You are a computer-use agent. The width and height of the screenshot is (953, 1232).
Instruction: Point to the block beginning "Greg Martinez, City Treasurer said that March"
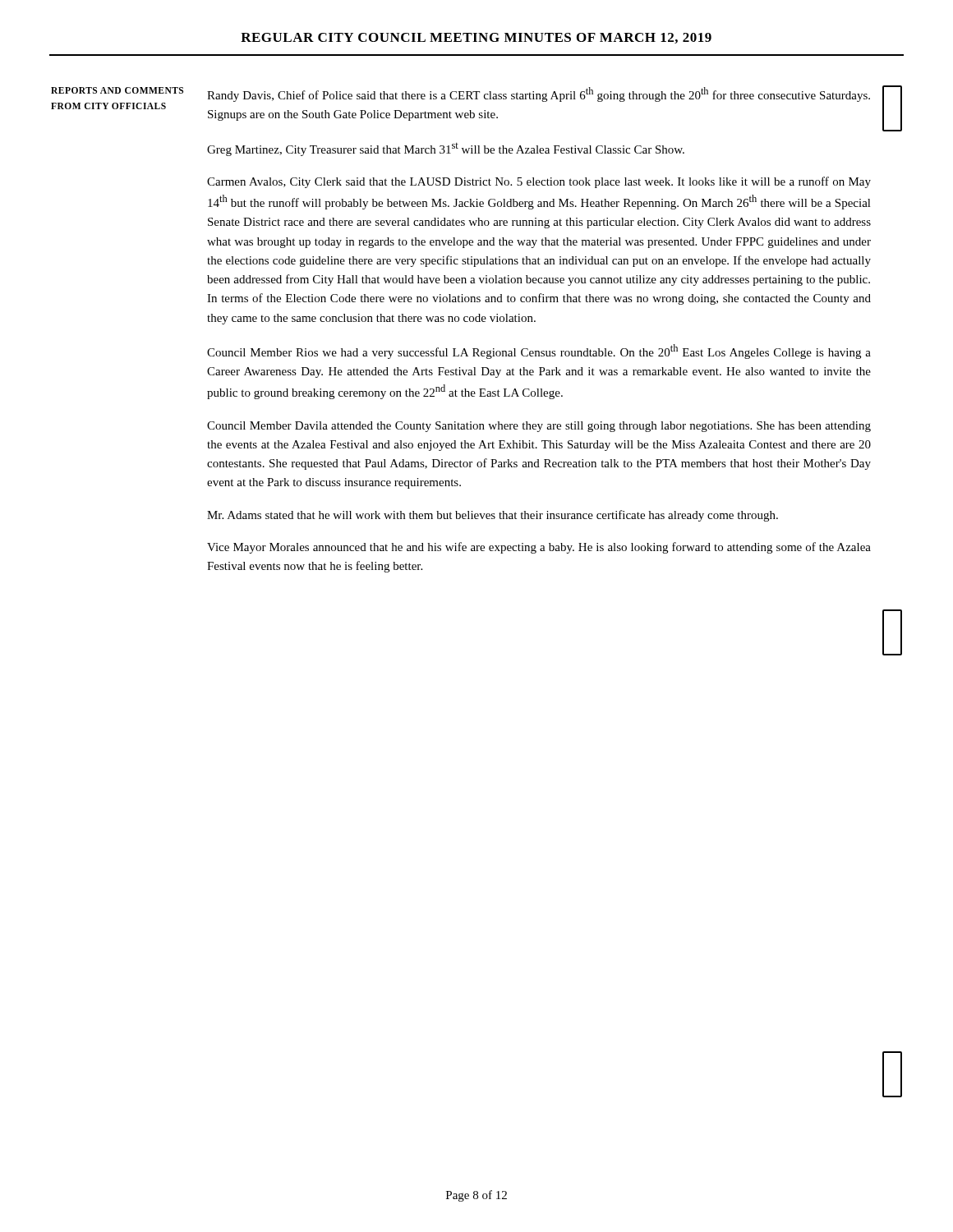(446, 147)
